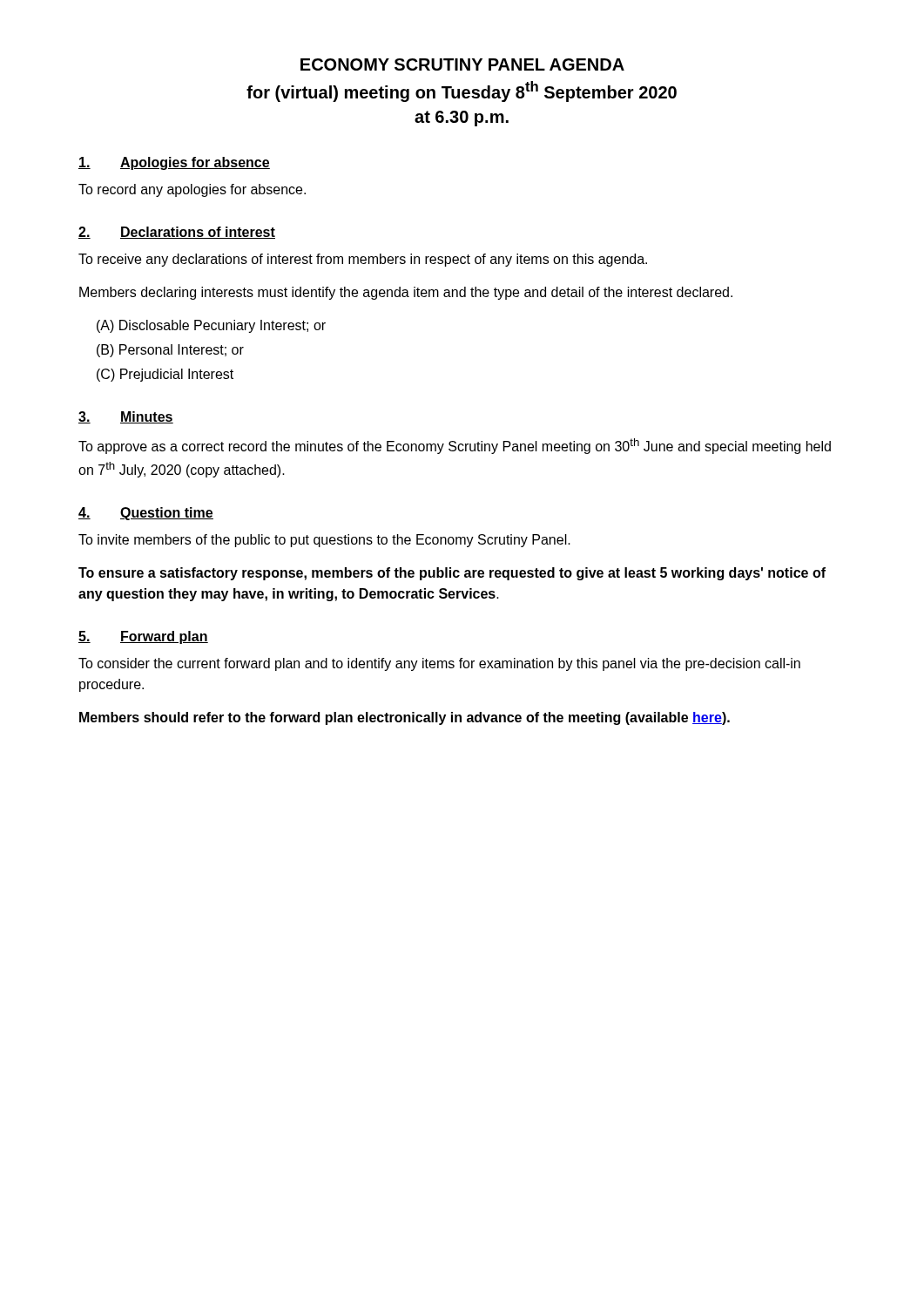Viewport: 924px width, 1307px height.
Task: Point to the region starting "(C) Prejudicial Interest"
Action: [x=165, y=374]
